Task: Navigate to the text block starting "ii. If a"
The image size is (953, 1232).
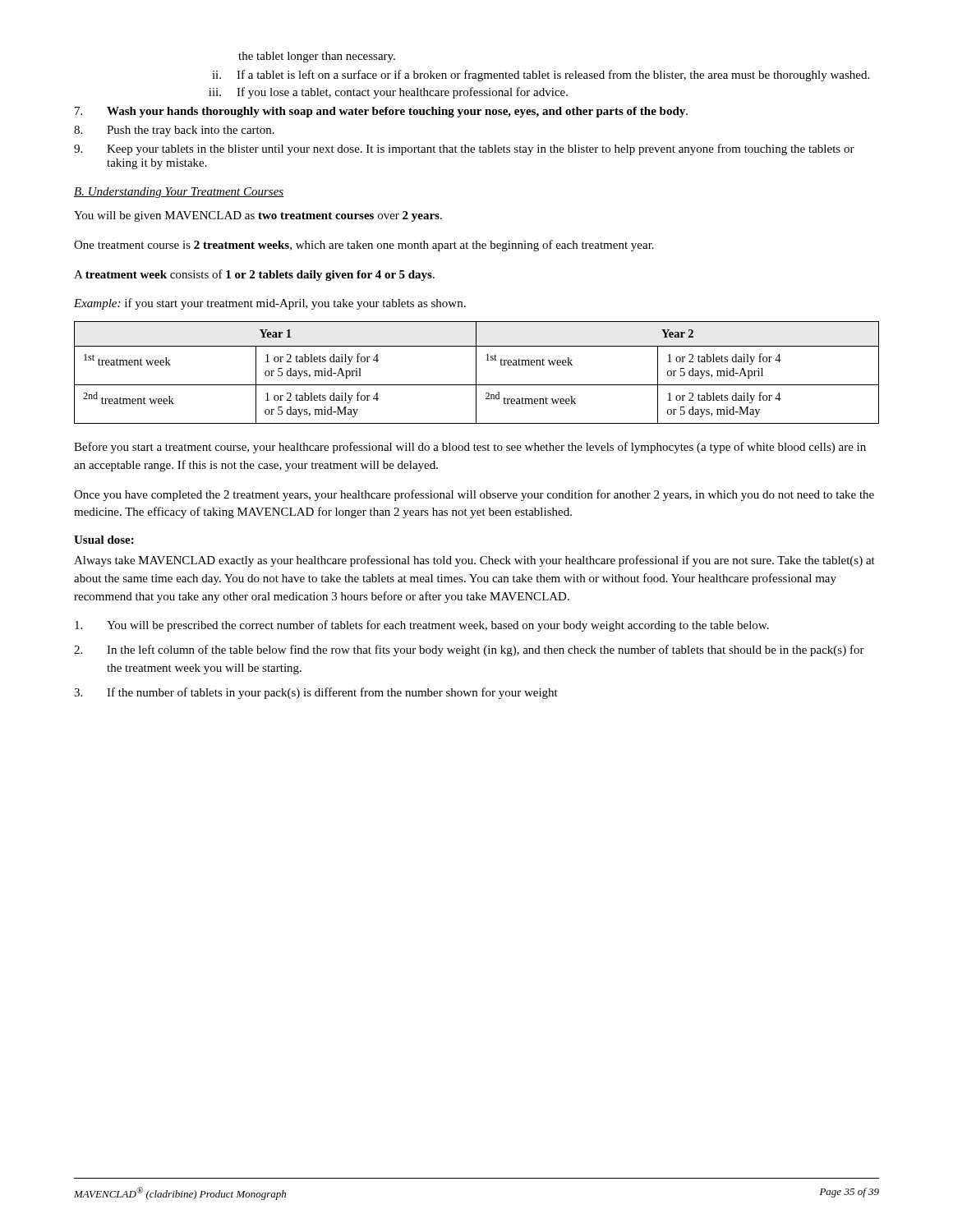Action: [x=526, y=84]
